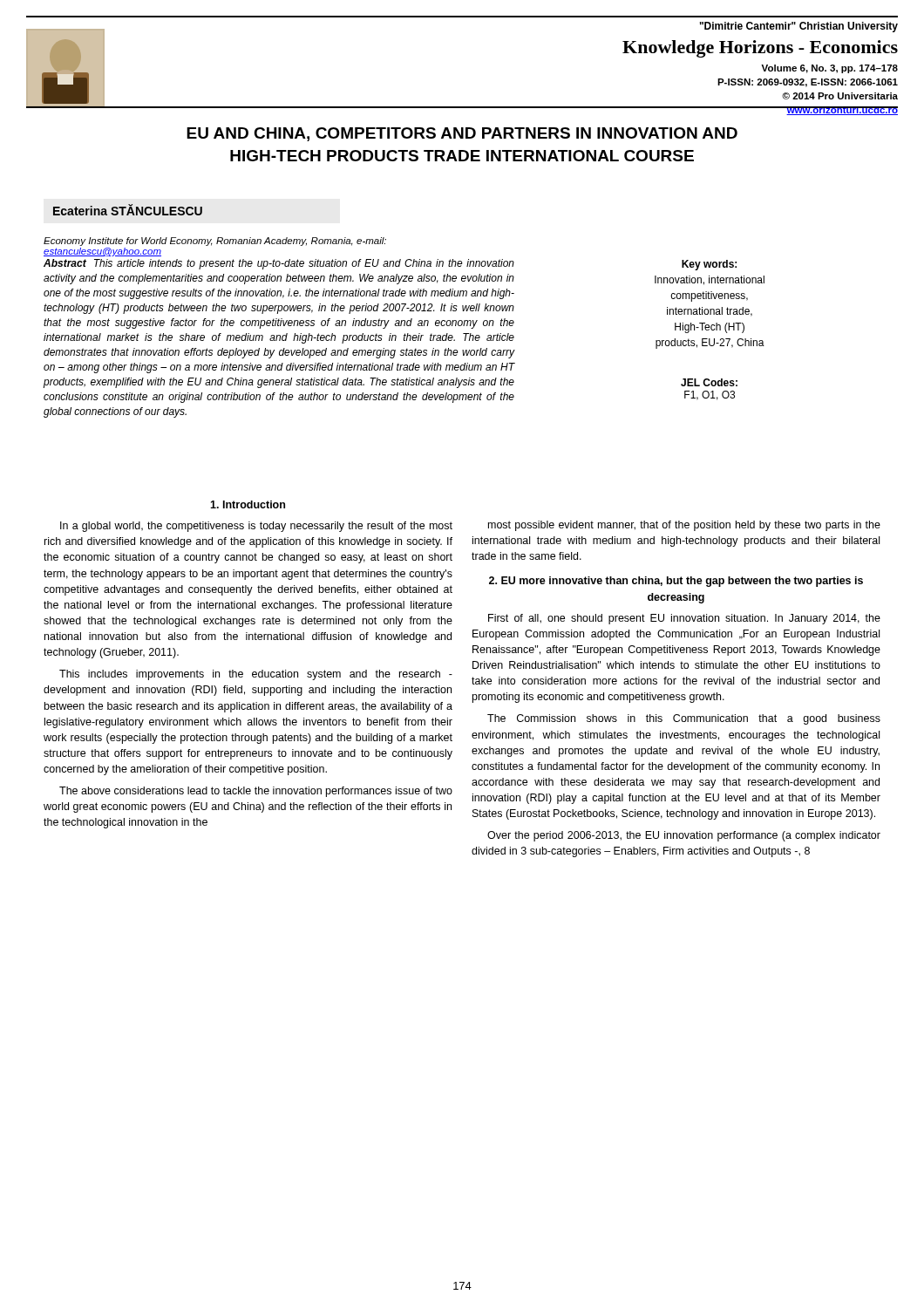The width and height of the screenshot is (924, 1308).
Task: Locate the text block containing "The Commission shows in this Communication that a"
Action: pos(676,766)
